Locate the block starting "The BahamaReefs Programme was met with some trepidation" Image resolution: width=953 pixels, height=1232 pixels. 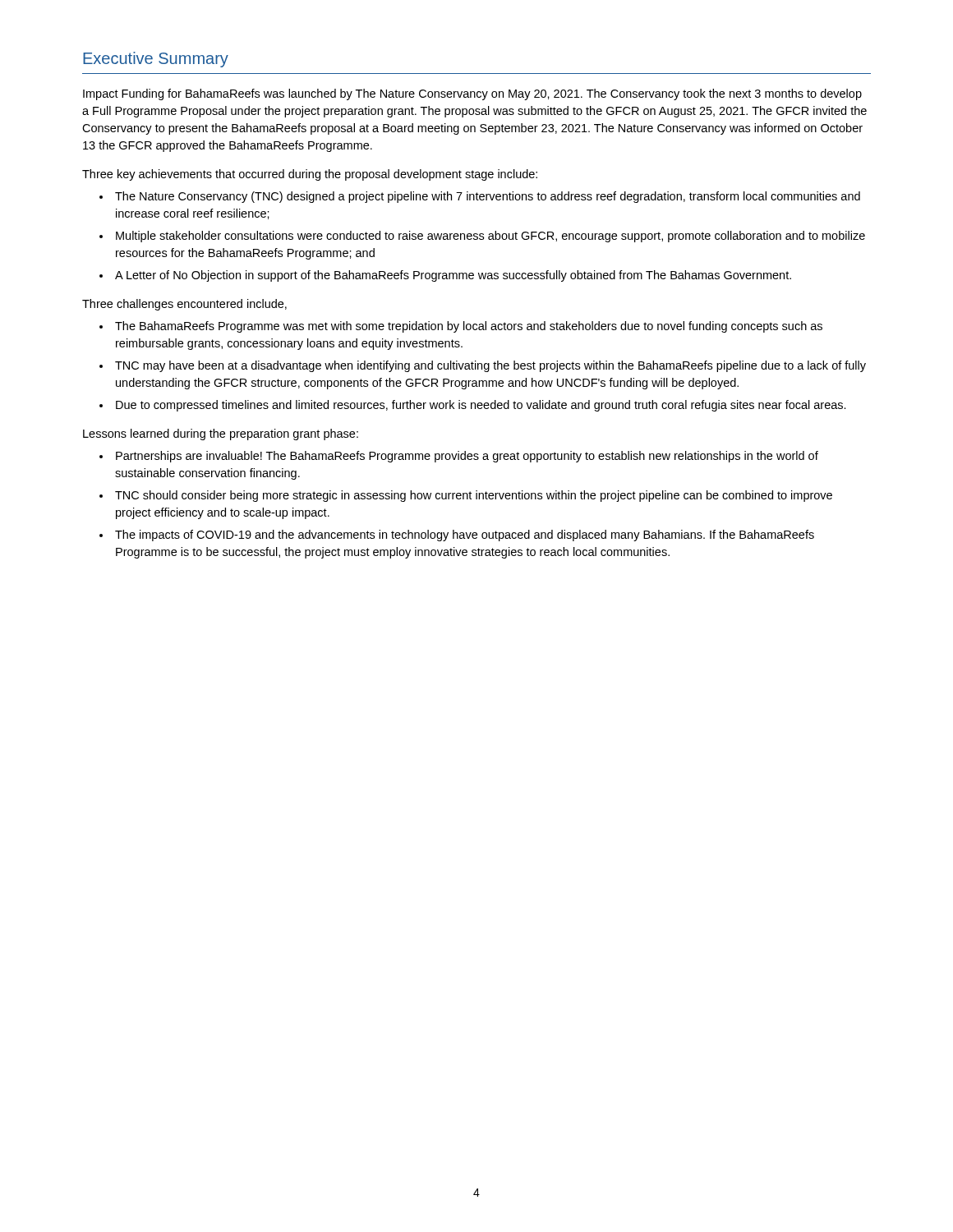click(x=469, y=335)
